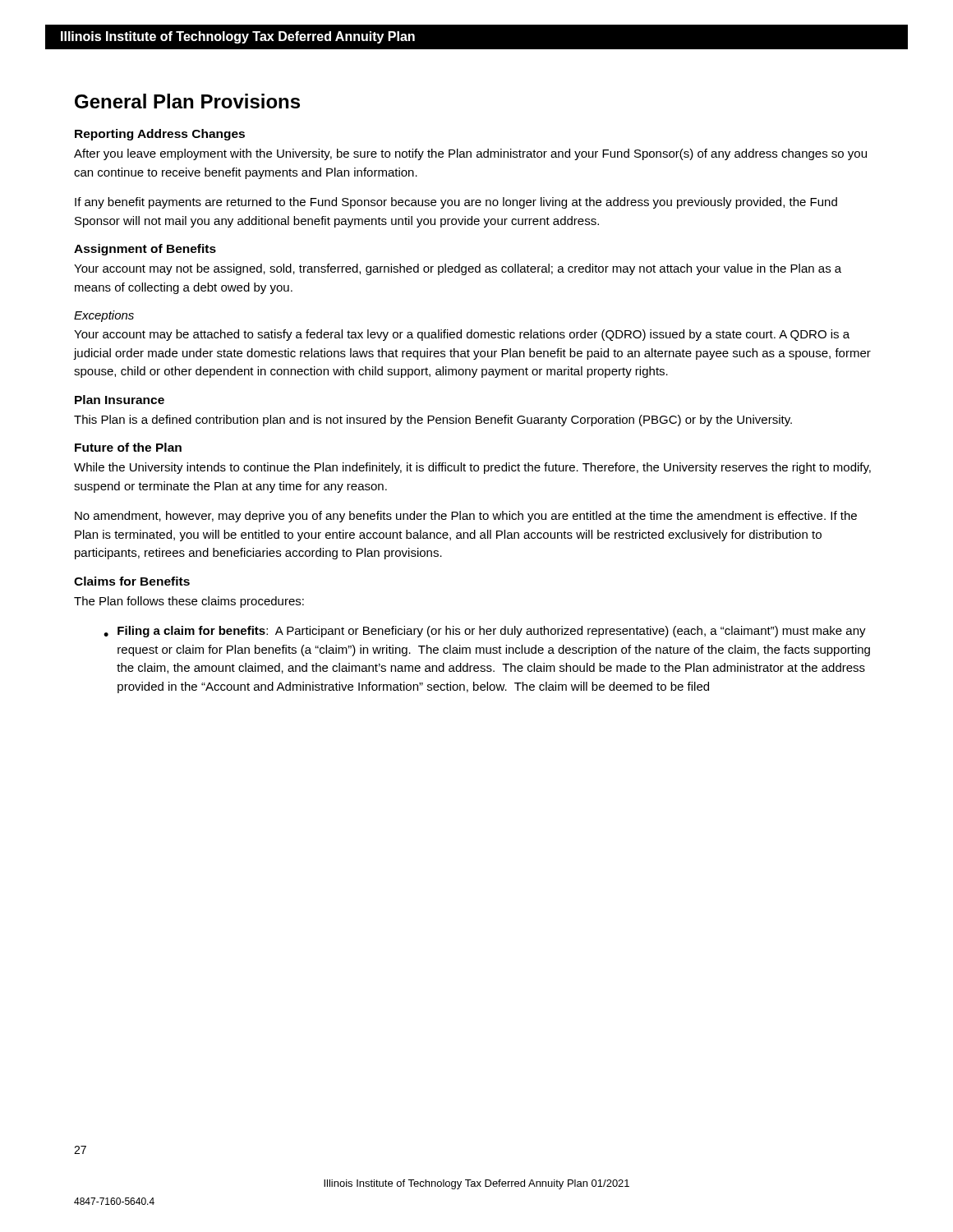Find the text block that reads "No amendment, however,"

tap(466, 534)
